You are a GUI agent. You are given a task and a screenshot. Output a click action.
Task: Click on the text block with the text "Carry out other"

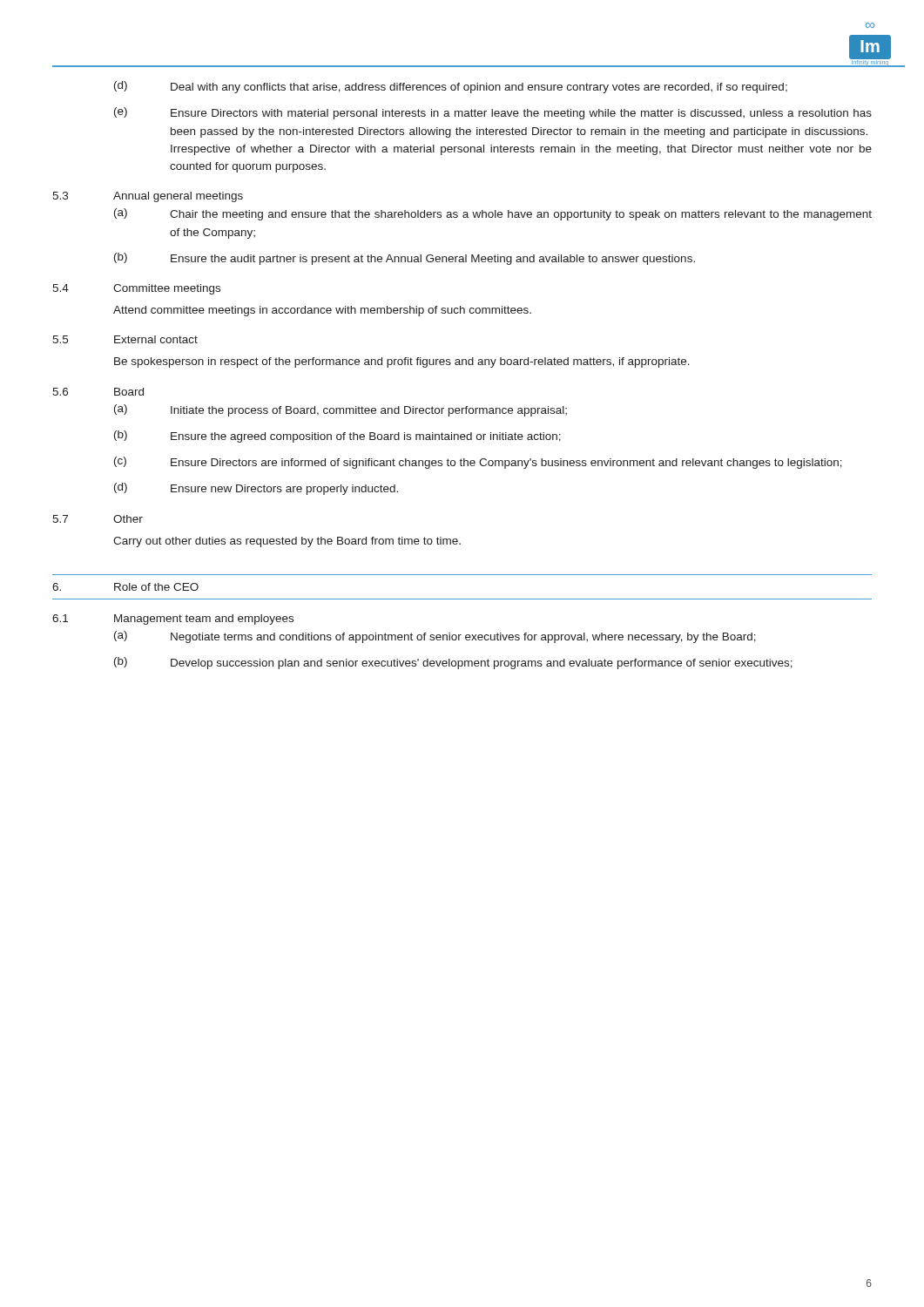pyautogui.click(x=287, y=540)
